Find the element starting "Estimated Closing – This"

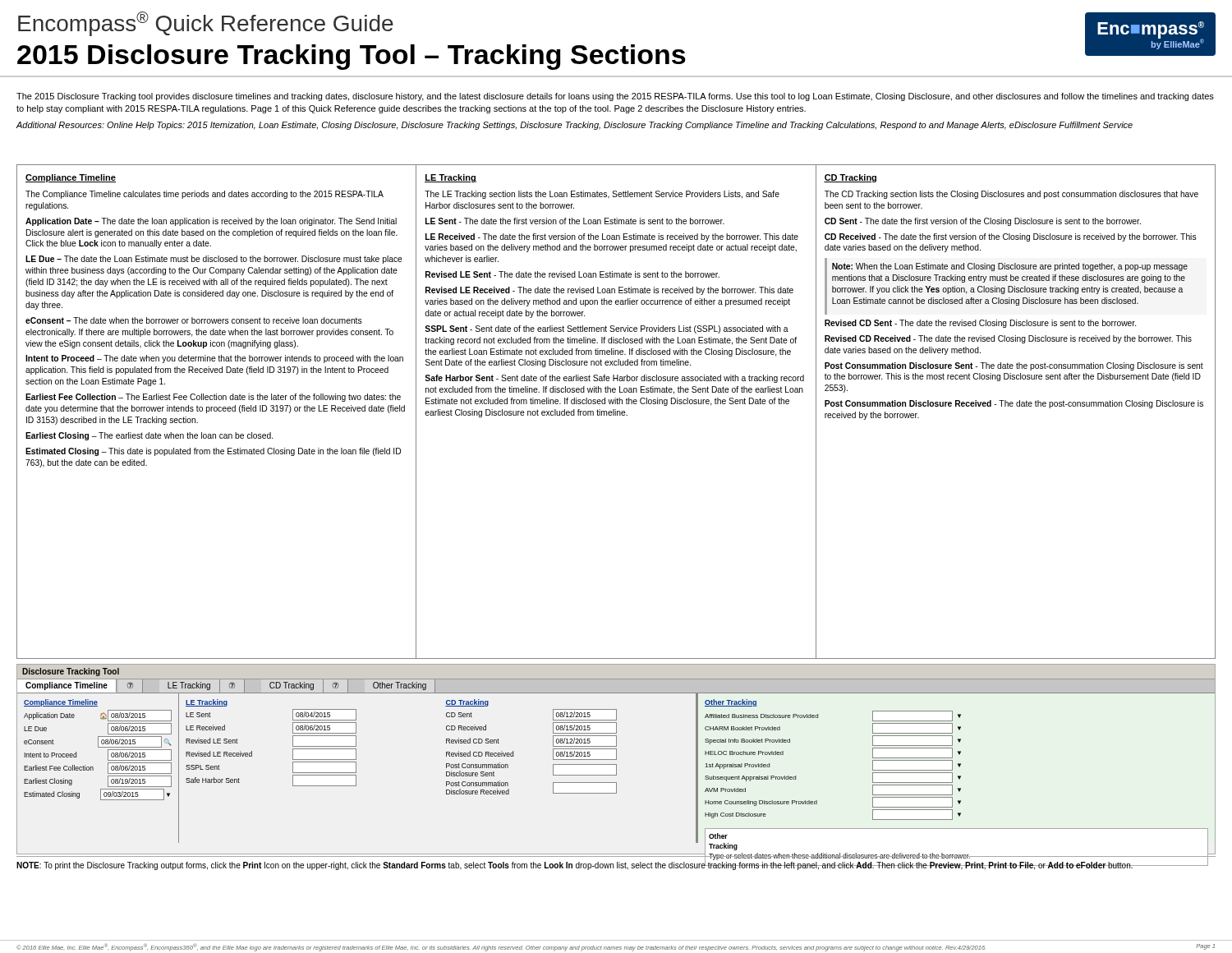pyautogui.click(x=217, y=457)
